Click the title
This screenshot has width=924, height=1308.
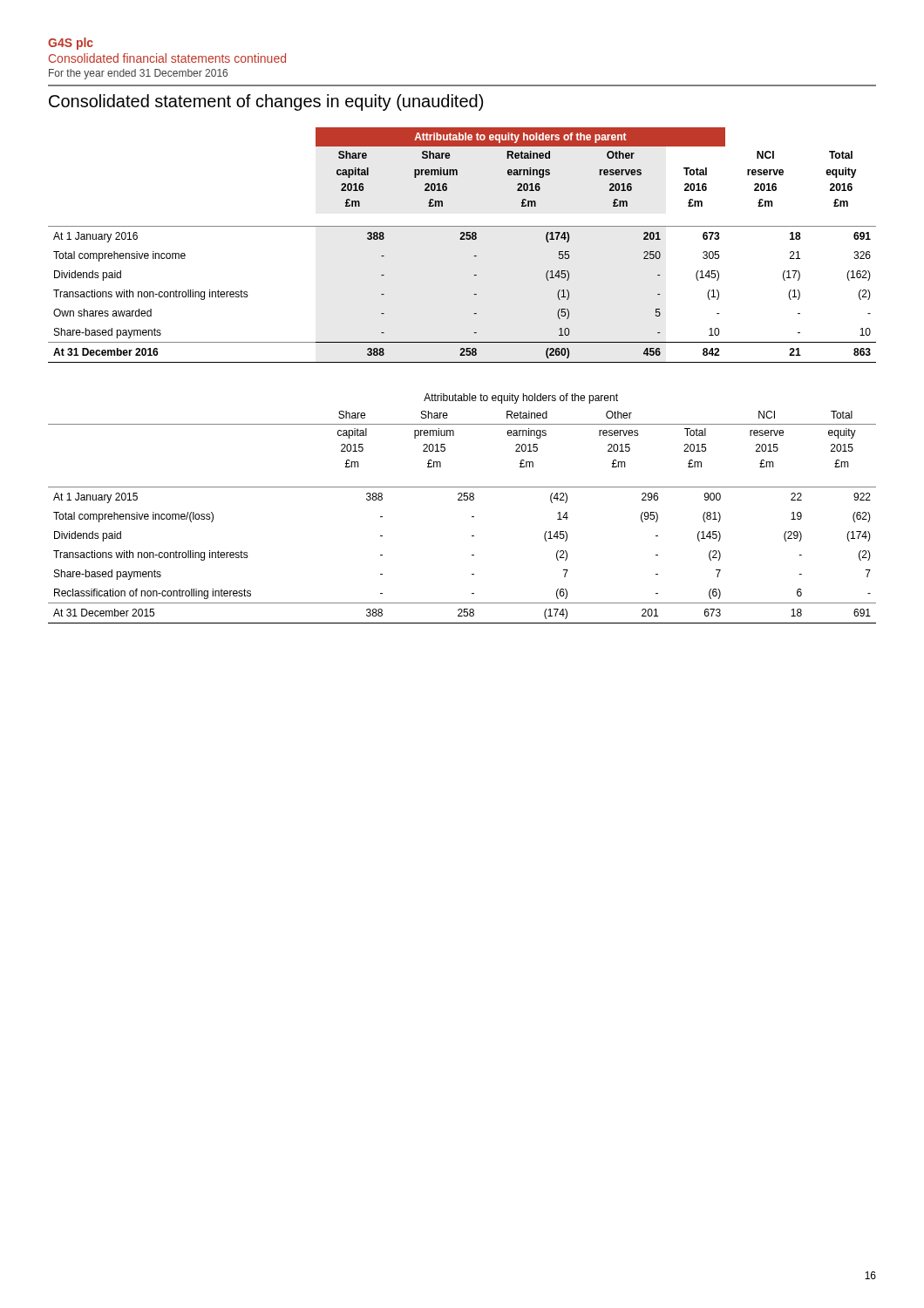click(x=462, y=98)
